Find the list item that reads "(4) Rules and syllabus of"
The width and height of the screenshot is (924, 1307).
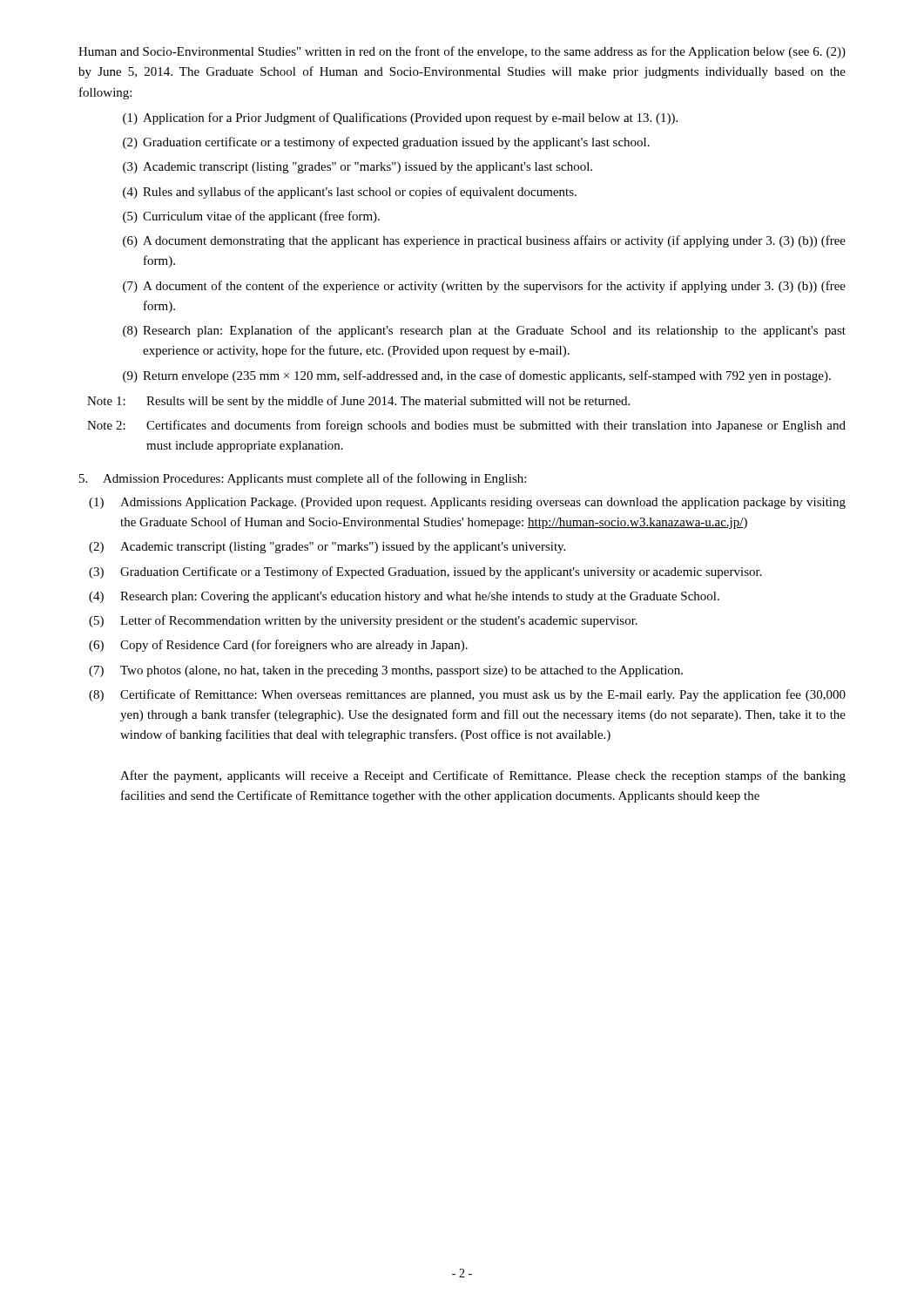(x=475, y=192)
